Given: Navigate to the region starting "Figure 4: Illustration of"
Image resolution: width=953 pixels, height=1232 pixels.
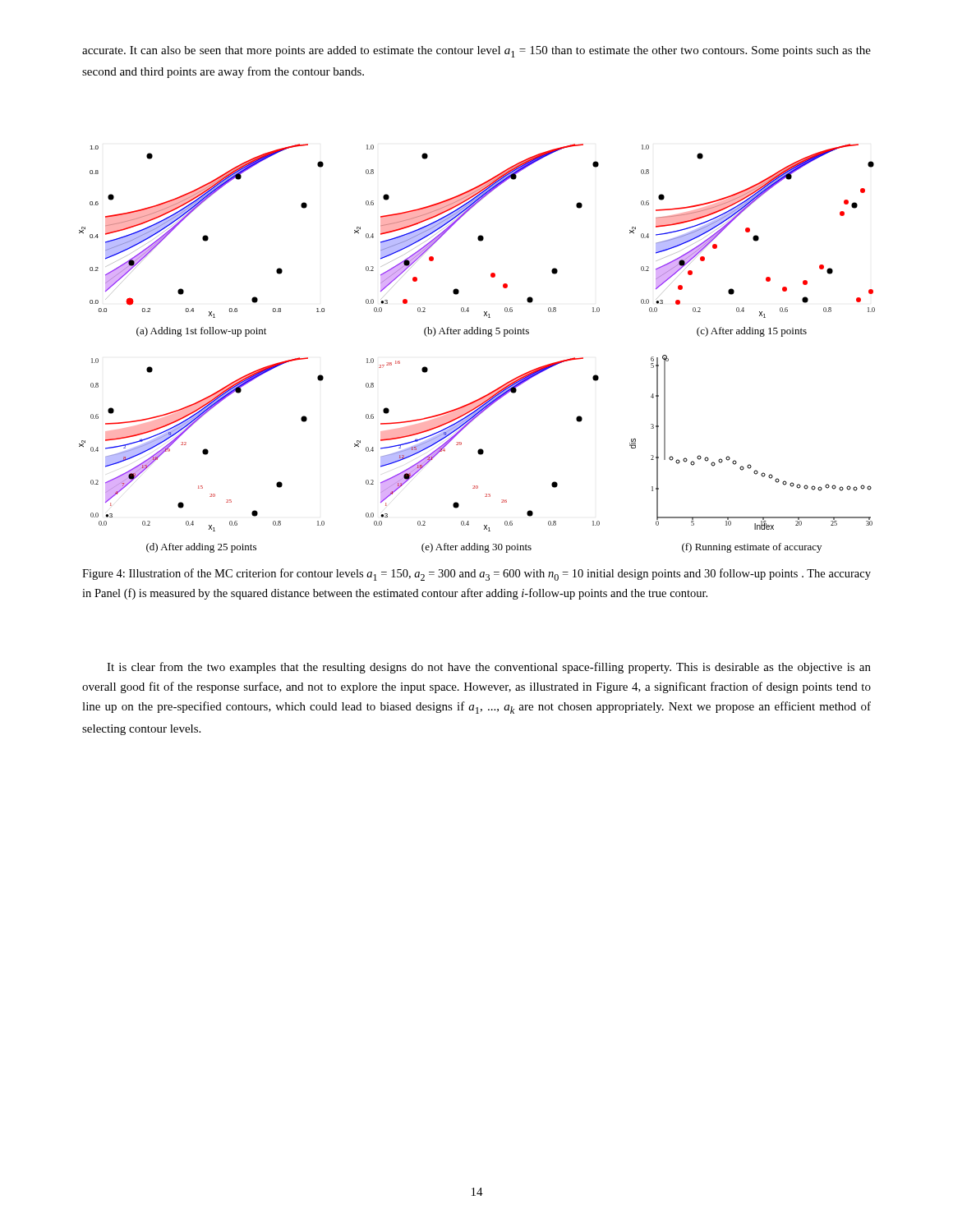Looking at the screenshot, I should click(x=476, y=583).
